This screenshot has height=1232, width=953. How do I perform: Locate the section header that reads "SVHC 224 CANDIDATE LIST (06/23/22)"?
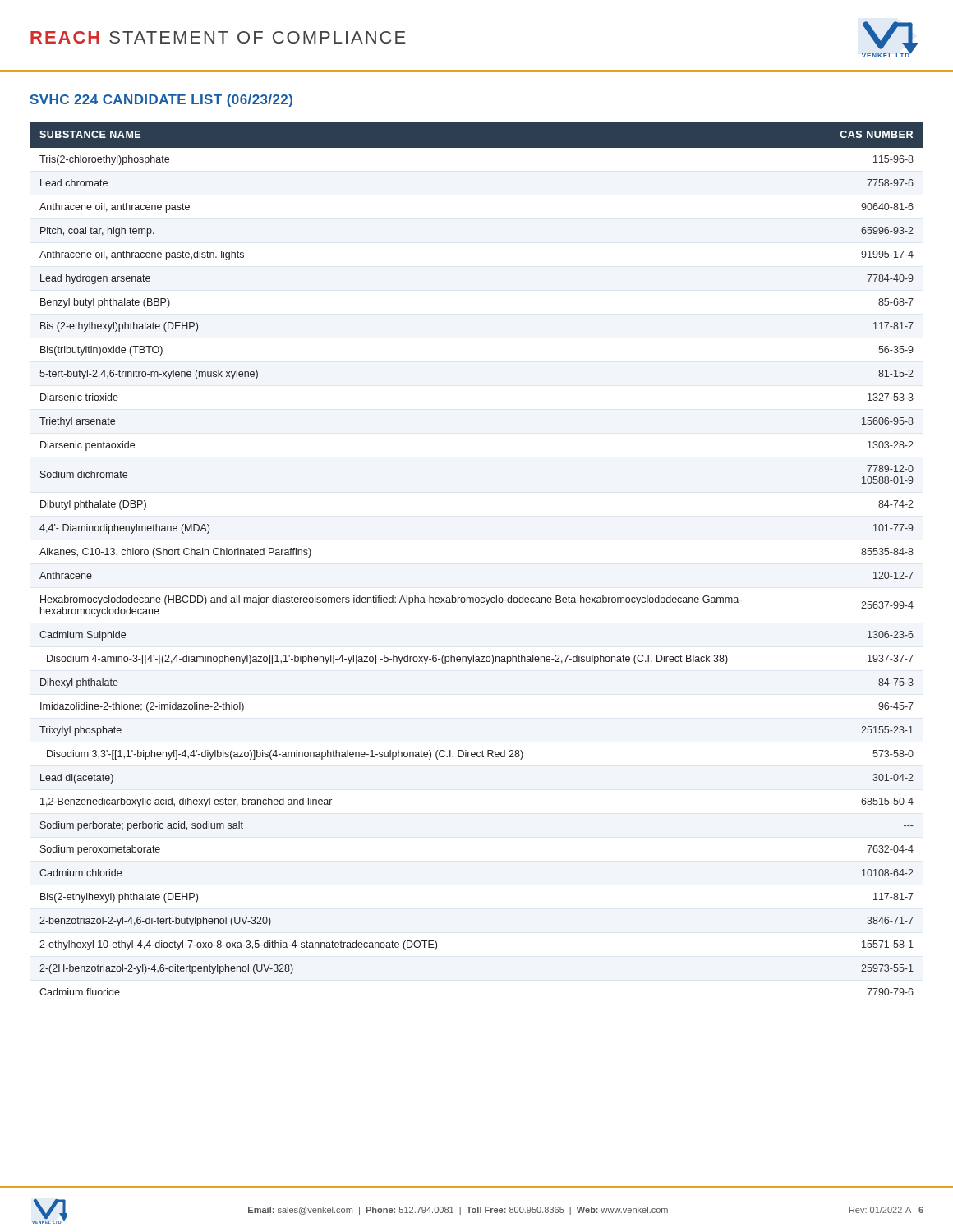tap(162, 100)
